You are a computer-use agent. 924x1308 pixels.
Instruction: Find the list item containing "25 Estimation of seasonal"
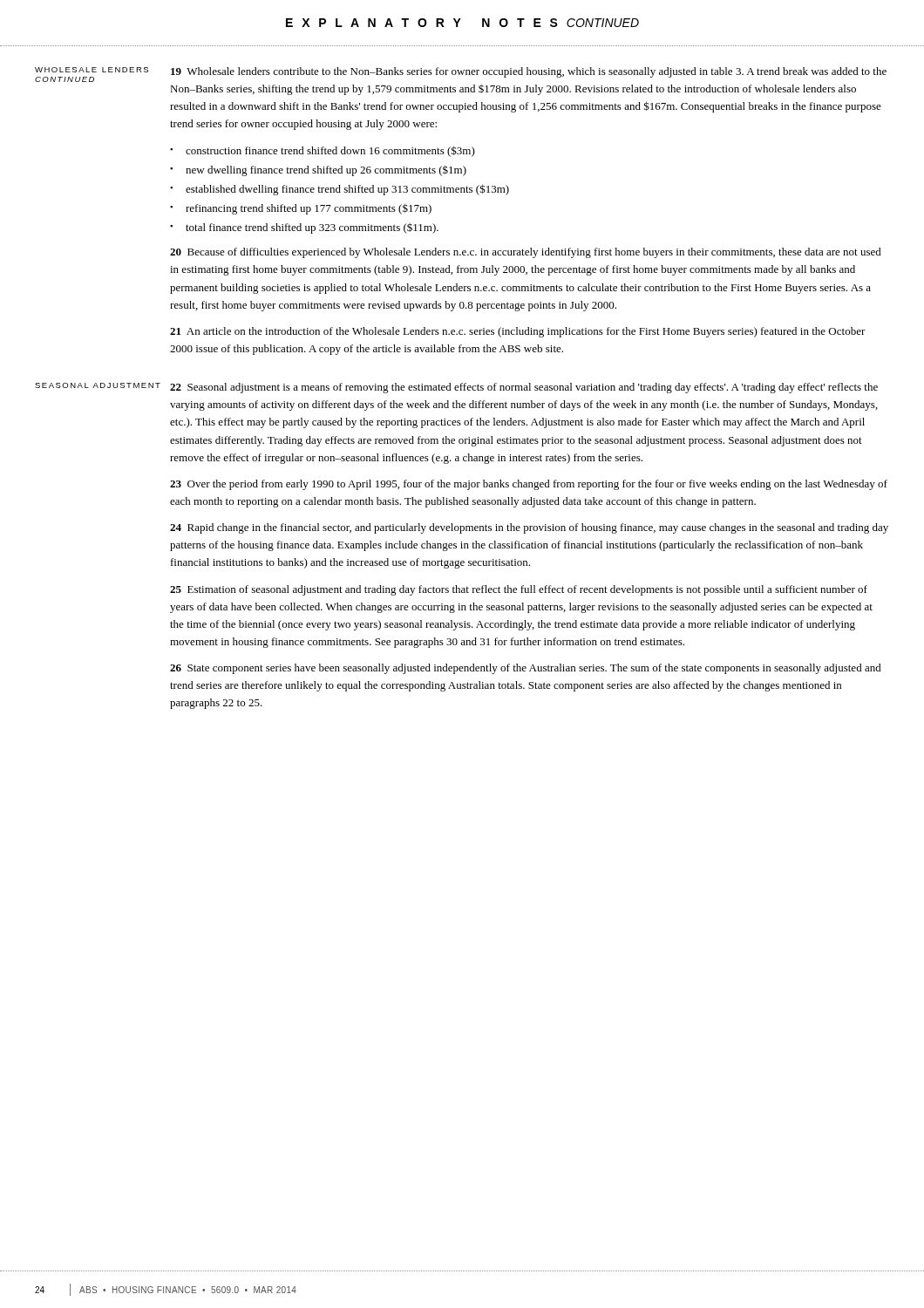click(530, 615)
